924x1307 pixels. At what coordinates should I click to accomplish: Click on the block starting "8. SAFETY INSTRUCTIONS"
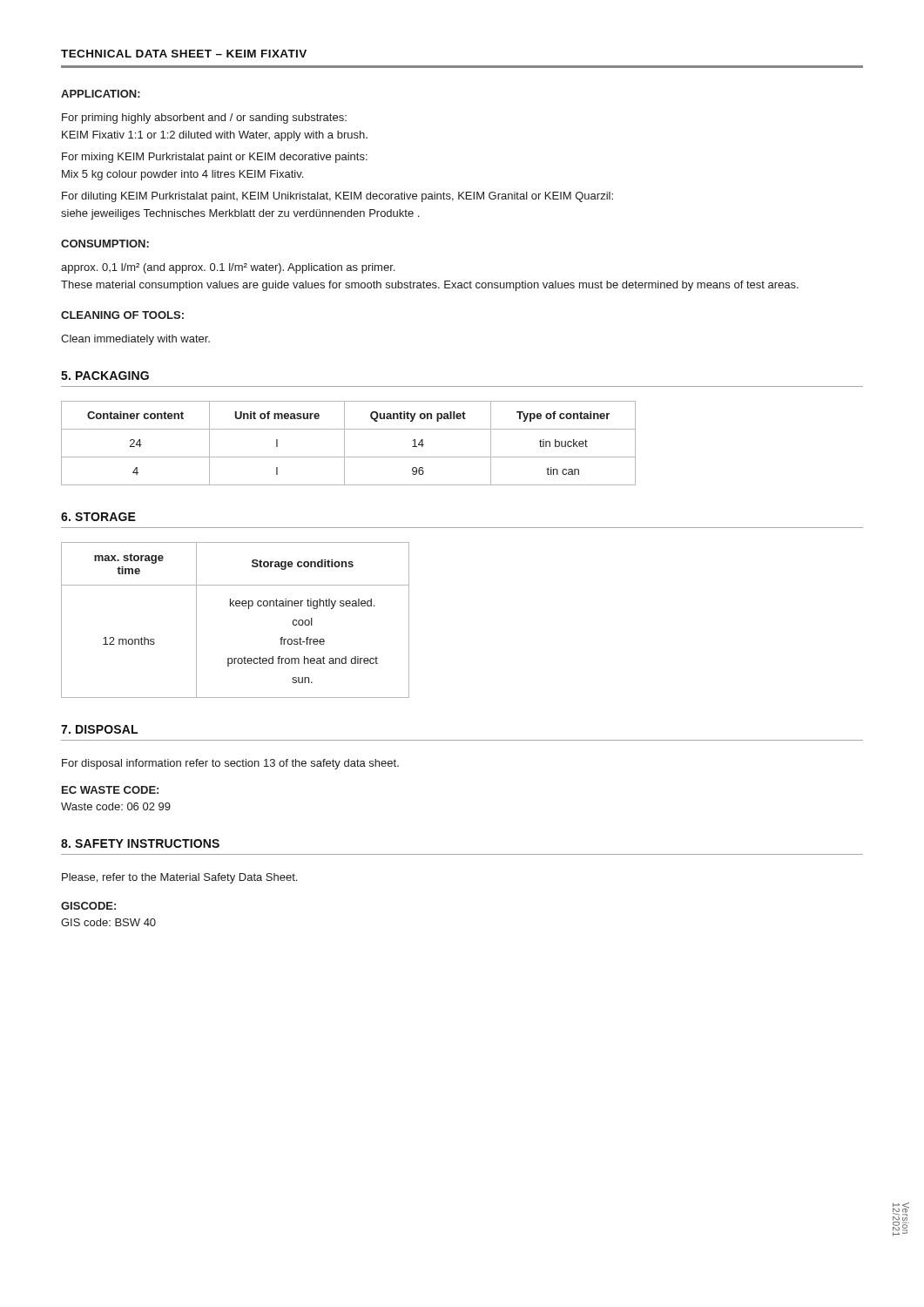[x=140, y=843]
